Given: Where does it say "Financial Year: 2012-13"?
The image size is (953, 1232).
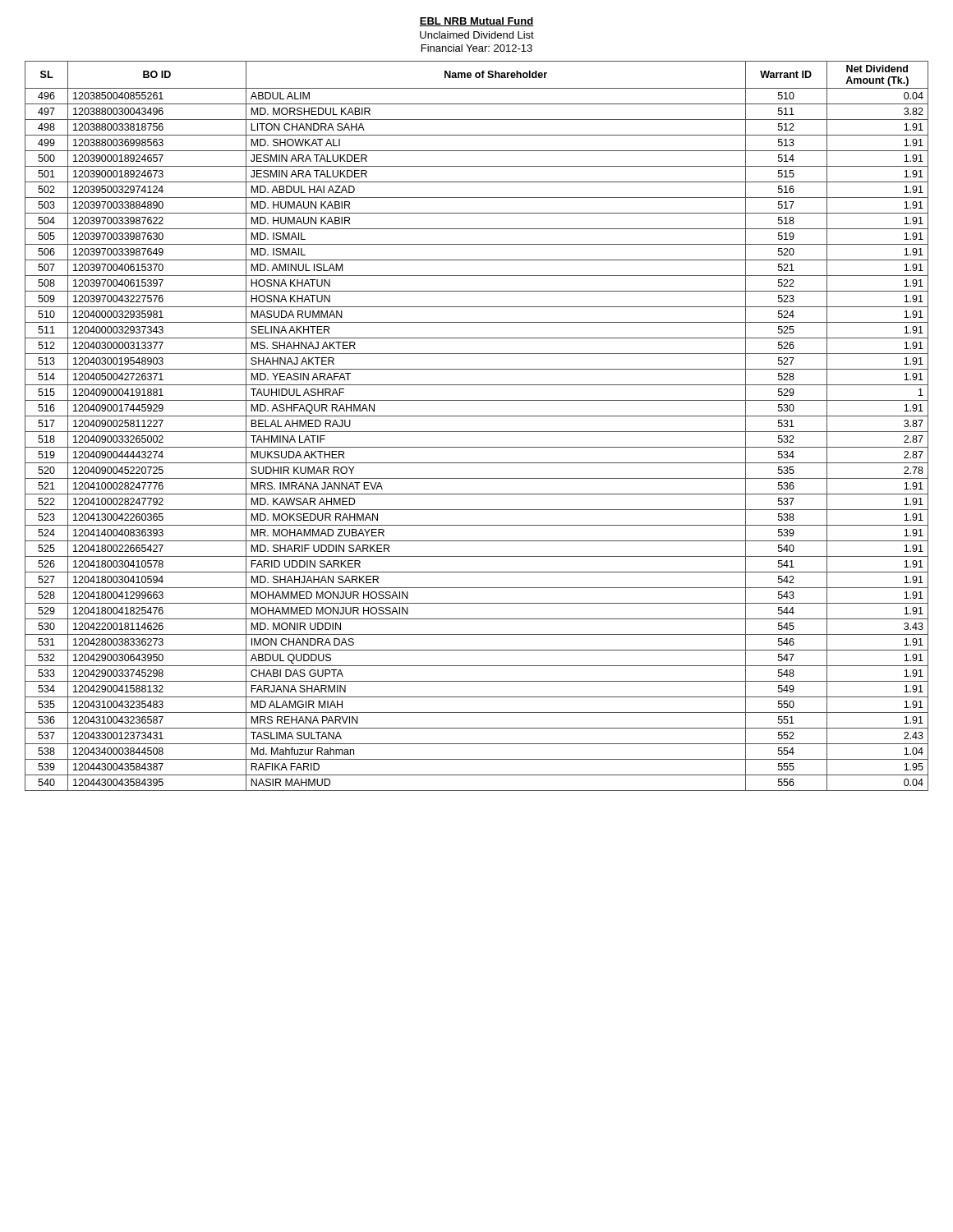Looking at the screenshot, I should click(476, 48).
